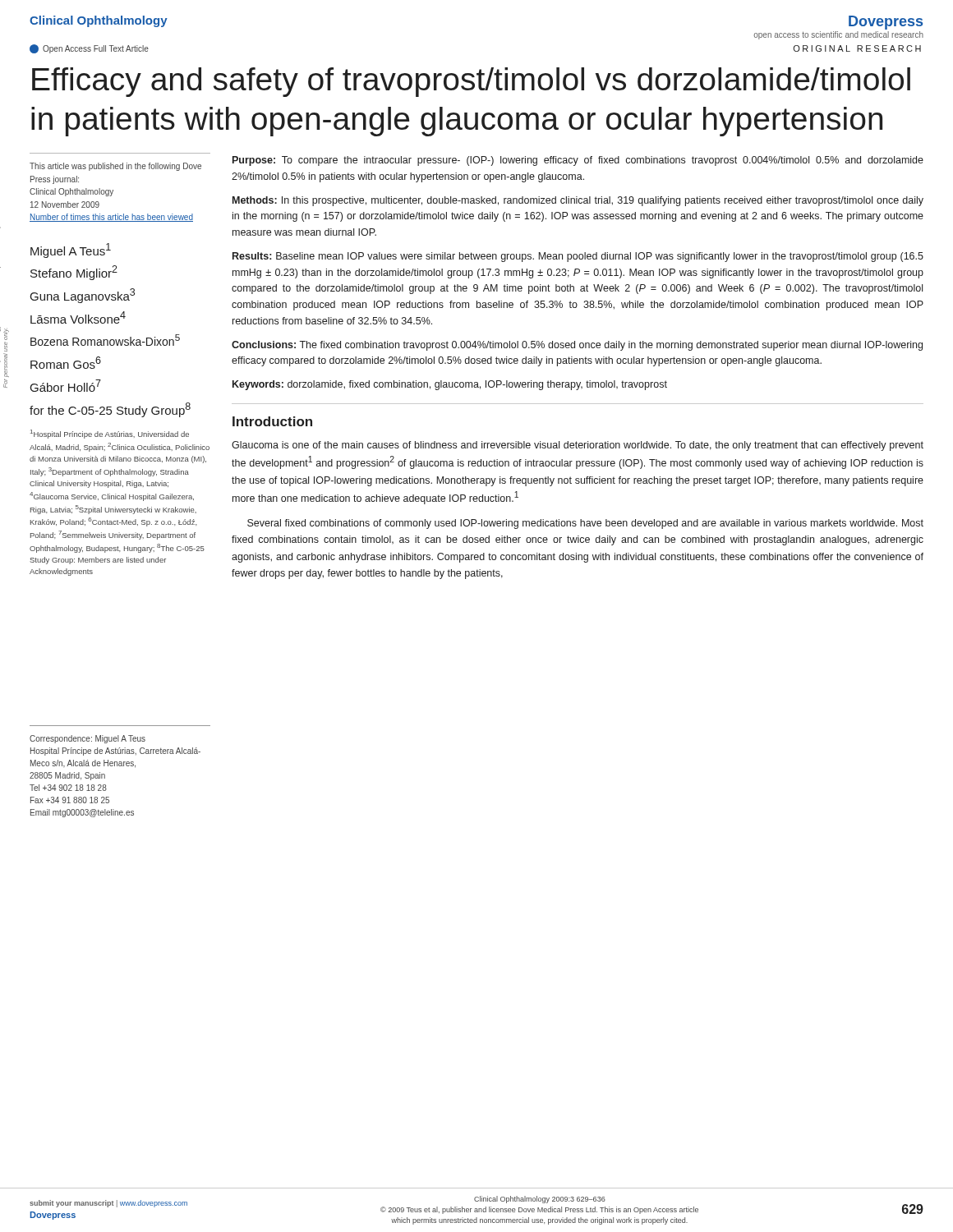The image size is (953, 1232).
Task: Select a section header
Action: (x=272, y=422)
